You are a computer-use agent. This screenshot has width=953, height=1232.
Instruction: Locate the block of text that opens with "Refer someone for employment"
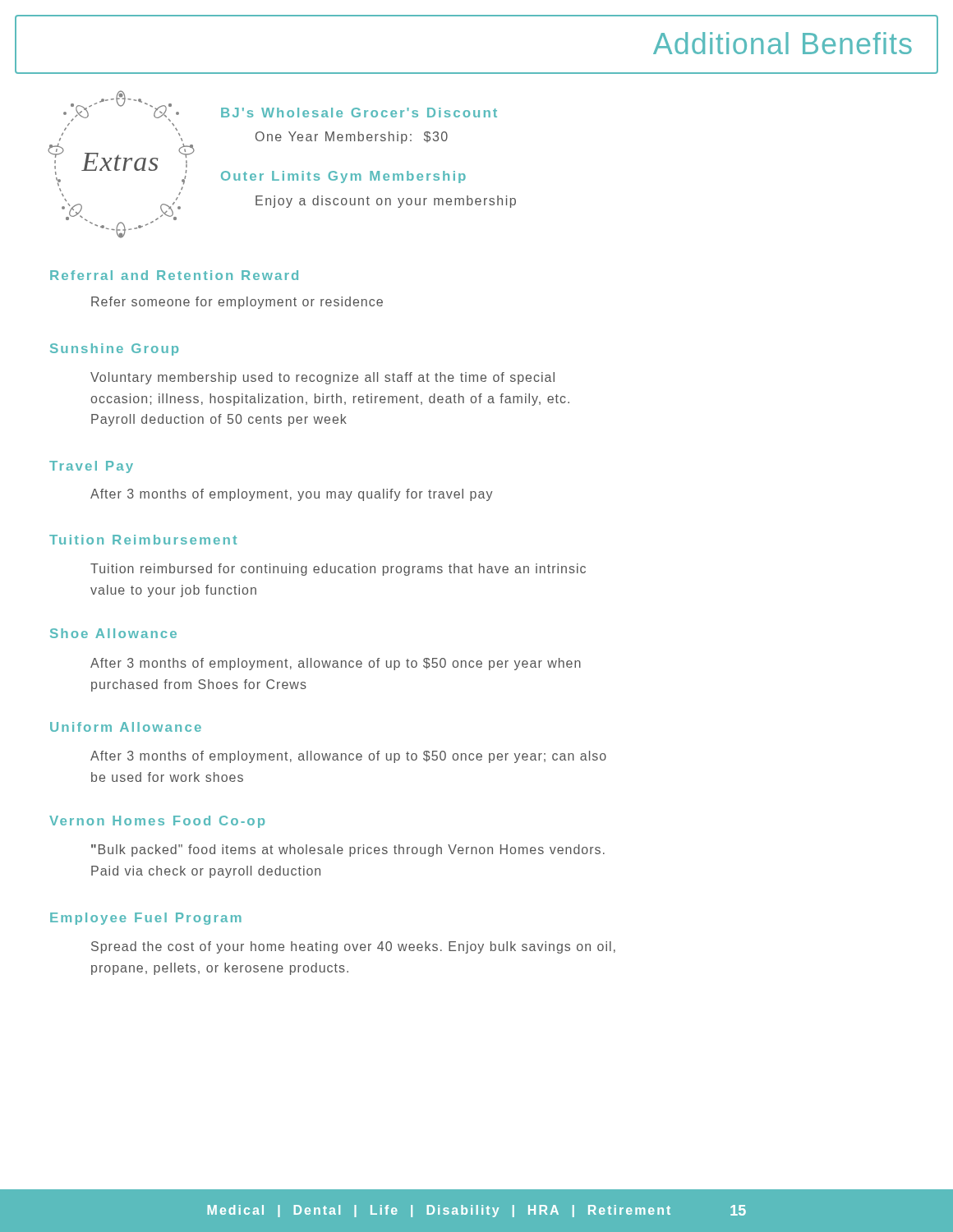[x=237, y=302]
